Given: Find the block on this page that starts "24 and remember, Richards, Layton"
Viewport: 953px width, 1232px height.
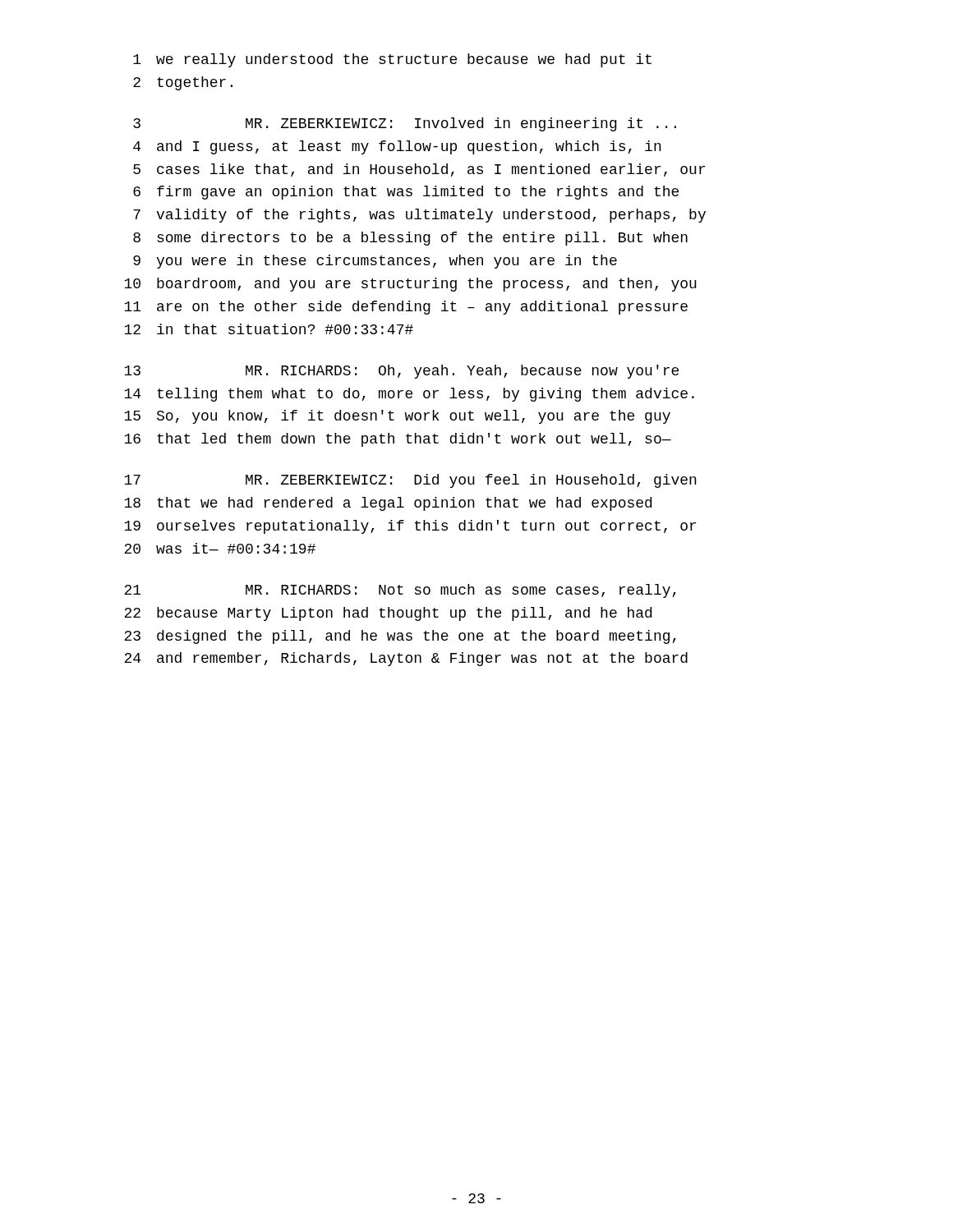Looking at the screenshot, I should pos(493,660).
